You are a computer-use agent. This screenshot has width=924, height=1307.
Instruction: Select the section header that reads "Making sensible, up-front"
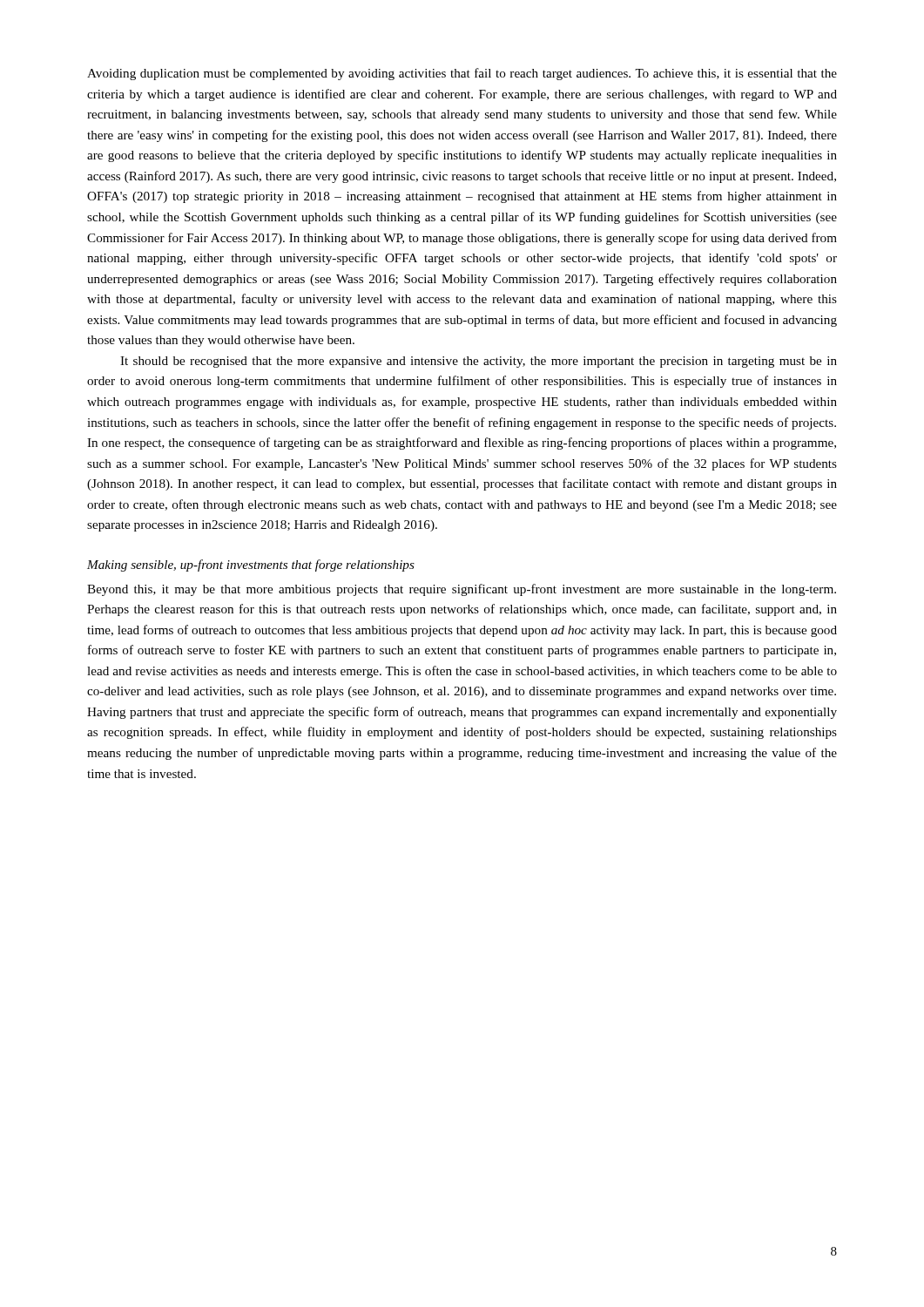(x=251, y=564)
